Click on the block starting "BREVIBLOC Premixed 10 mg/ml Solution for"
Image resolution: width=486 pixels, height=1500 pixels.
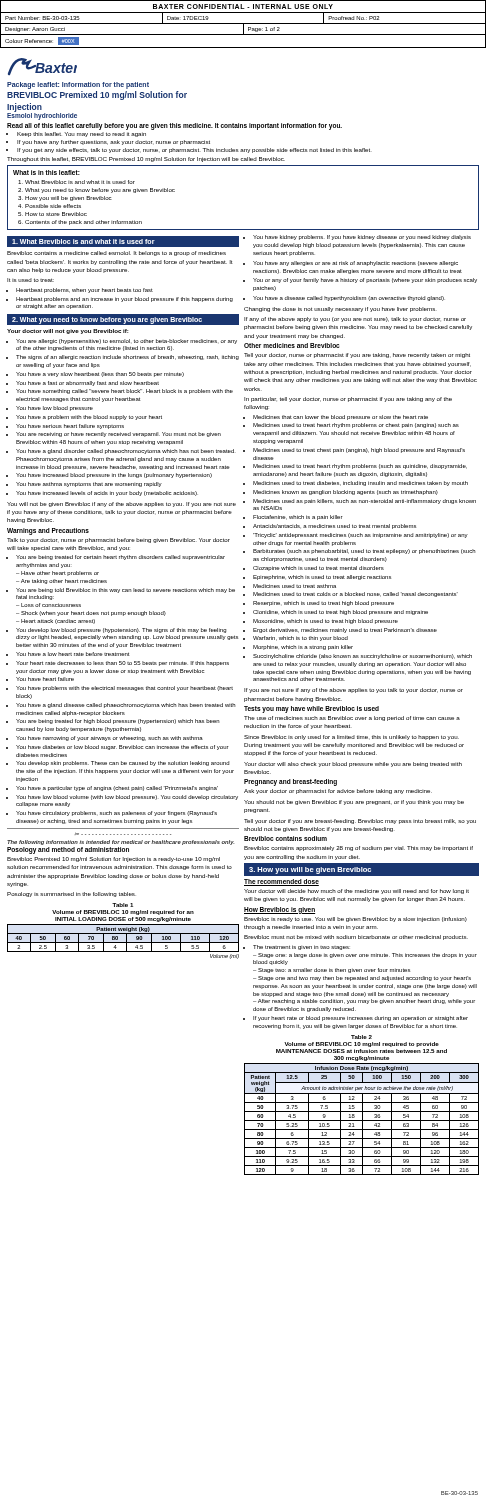[x=97, y=96]
